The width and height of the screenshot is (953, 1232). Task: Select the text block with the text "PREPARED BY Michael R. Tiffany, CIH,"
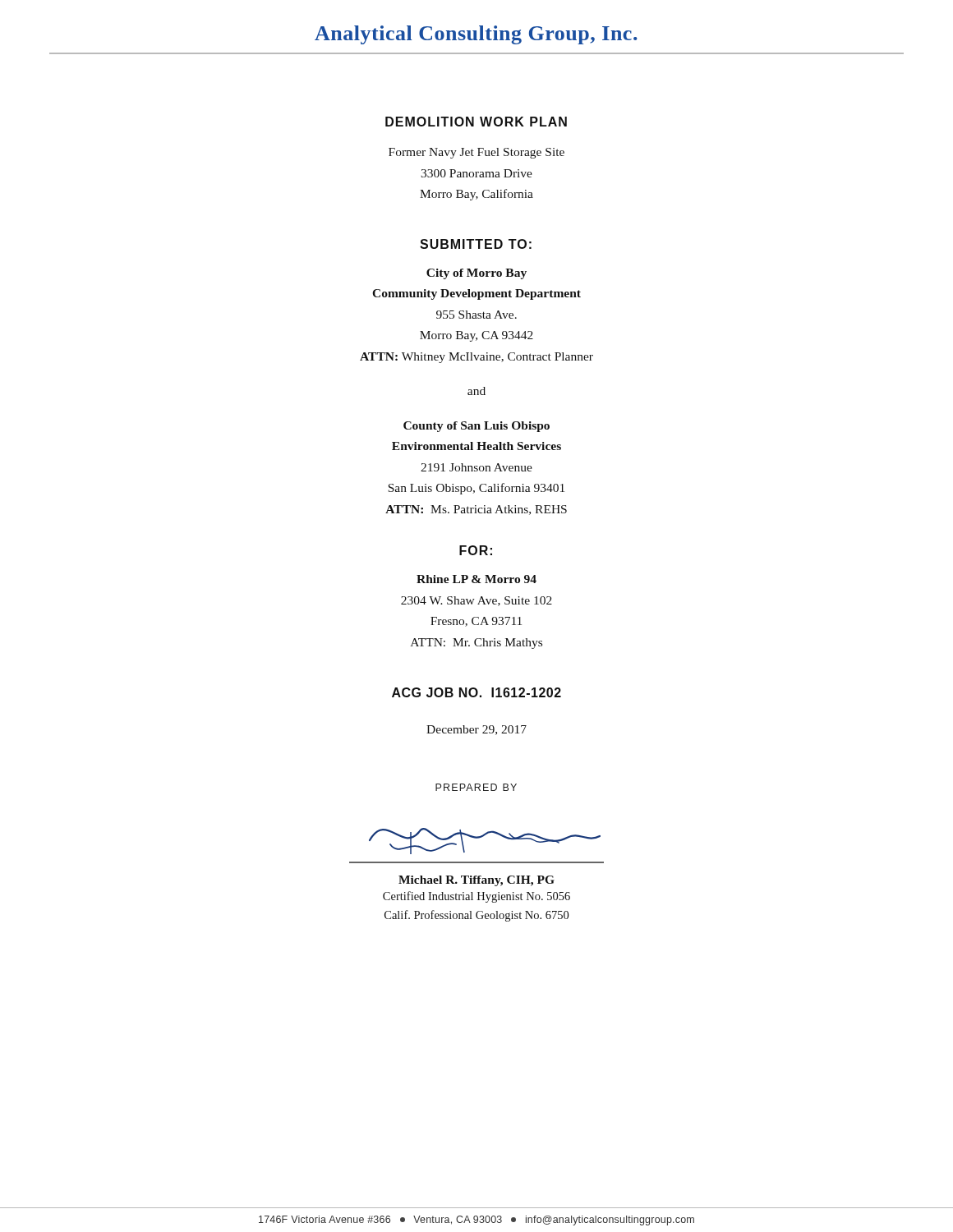pos(476,853)
